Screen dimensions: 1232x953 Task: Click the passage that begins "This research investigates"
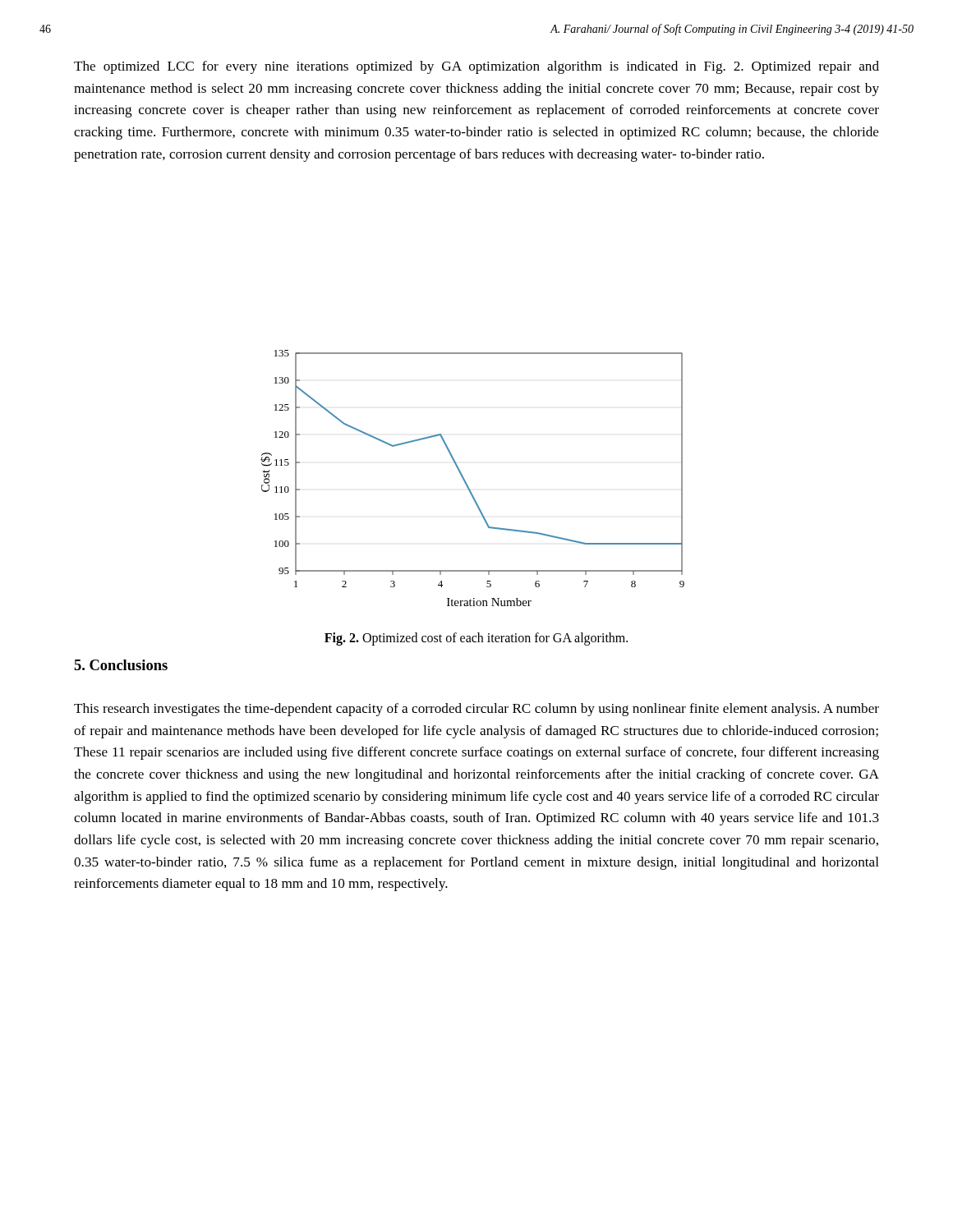click(476, 796)
